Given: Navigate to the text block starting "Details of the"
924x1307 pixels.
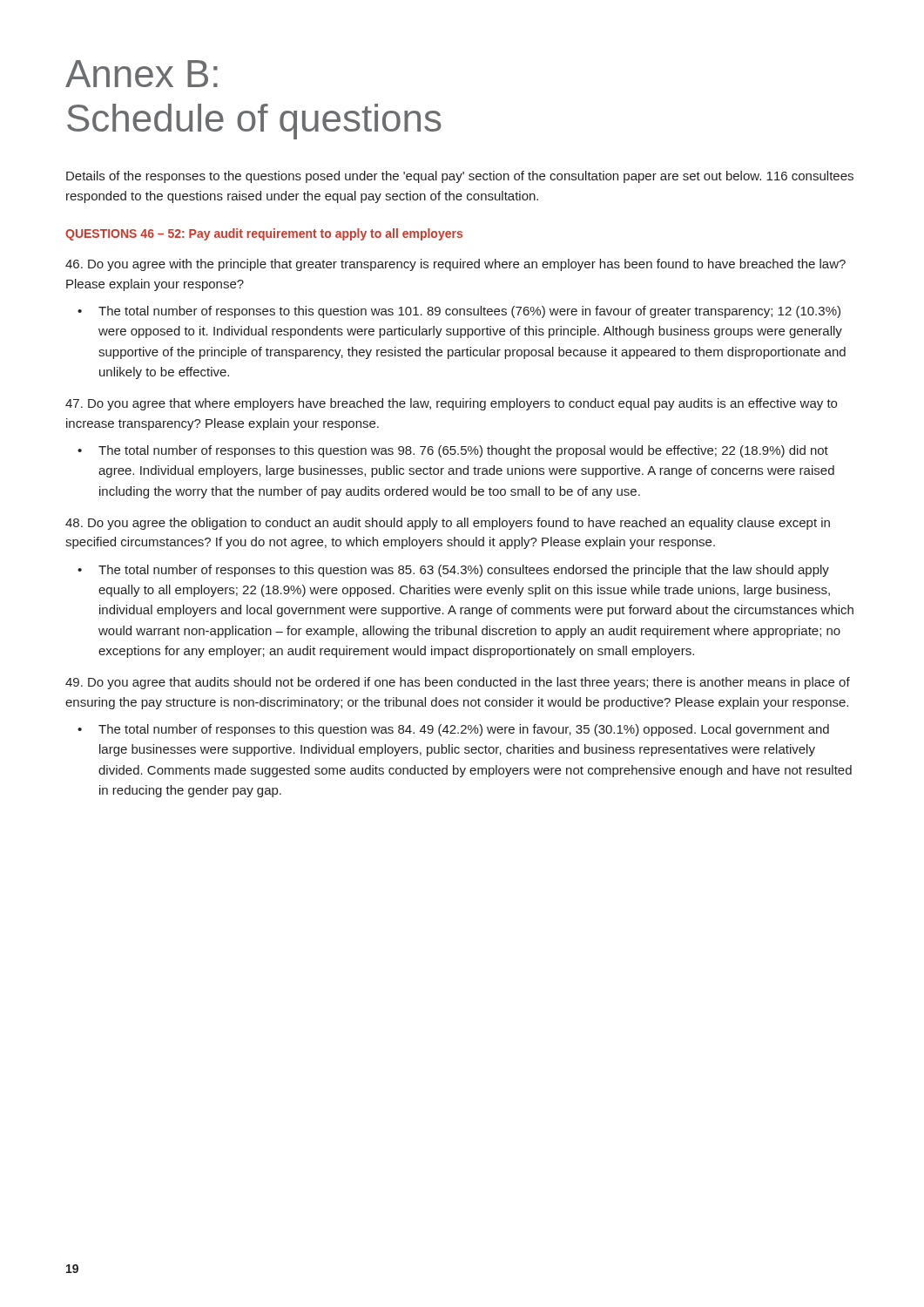Looking at the screenshot, I should [x=460, y=186].
